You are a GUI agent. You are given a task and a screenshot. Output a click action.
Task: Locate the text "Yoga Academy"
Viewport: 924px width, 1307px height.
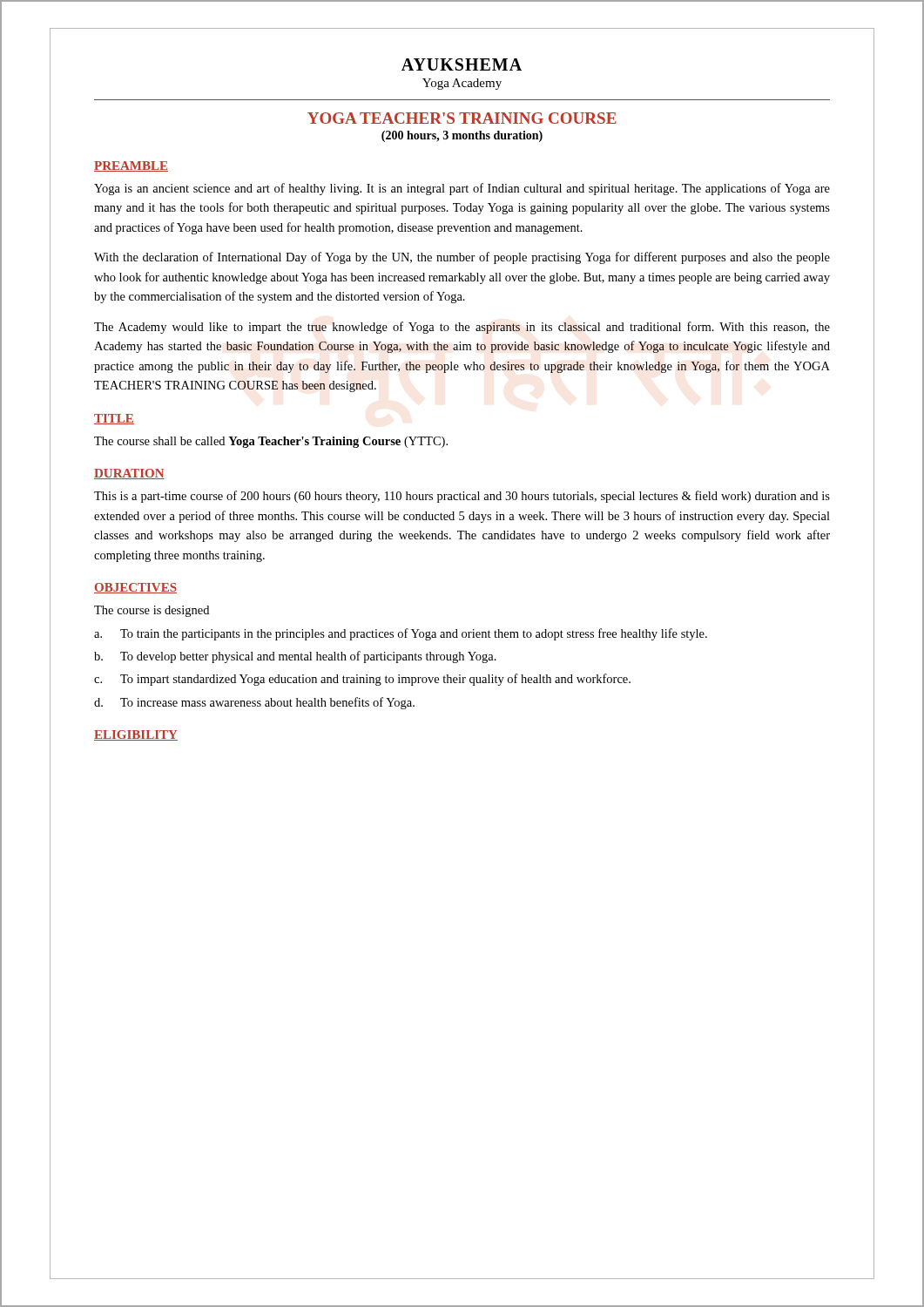coord(462,83)
